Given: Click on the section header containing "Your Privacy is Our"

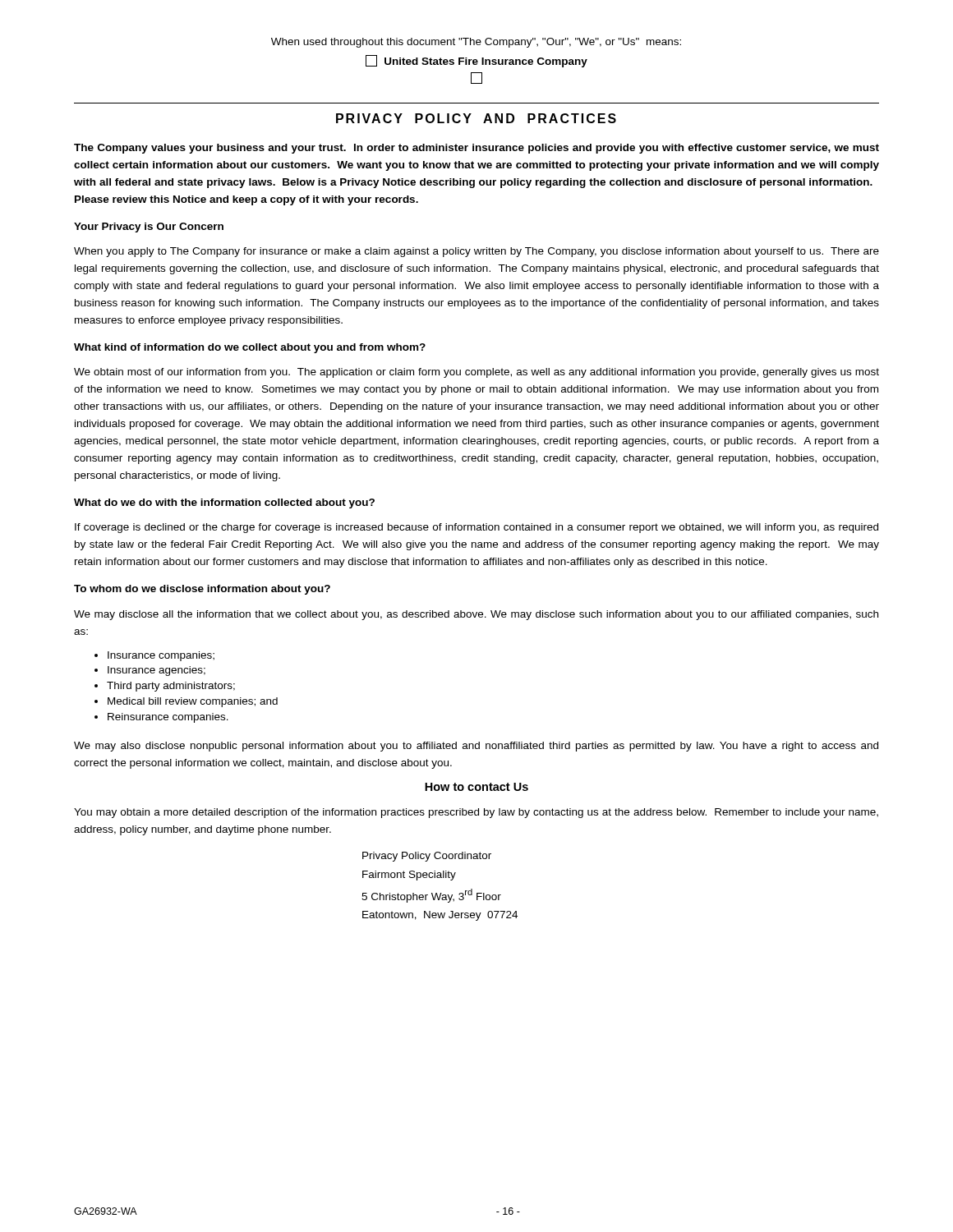Looking at the screenshot, I should point(149,228).
